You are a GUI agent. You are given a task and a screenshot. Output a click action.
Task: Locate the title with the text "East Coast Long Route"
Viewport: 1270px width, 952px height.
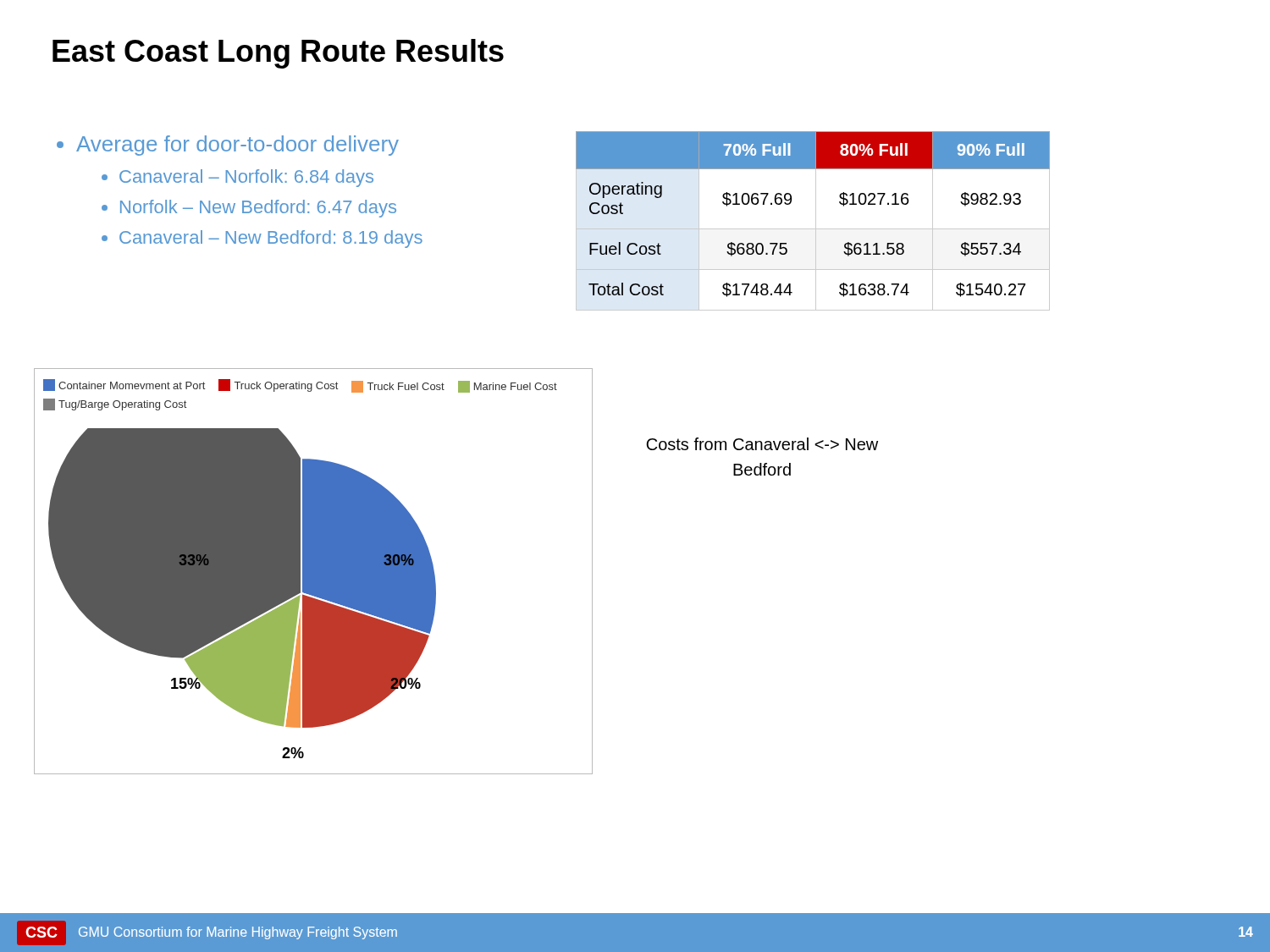pos(278,51)
